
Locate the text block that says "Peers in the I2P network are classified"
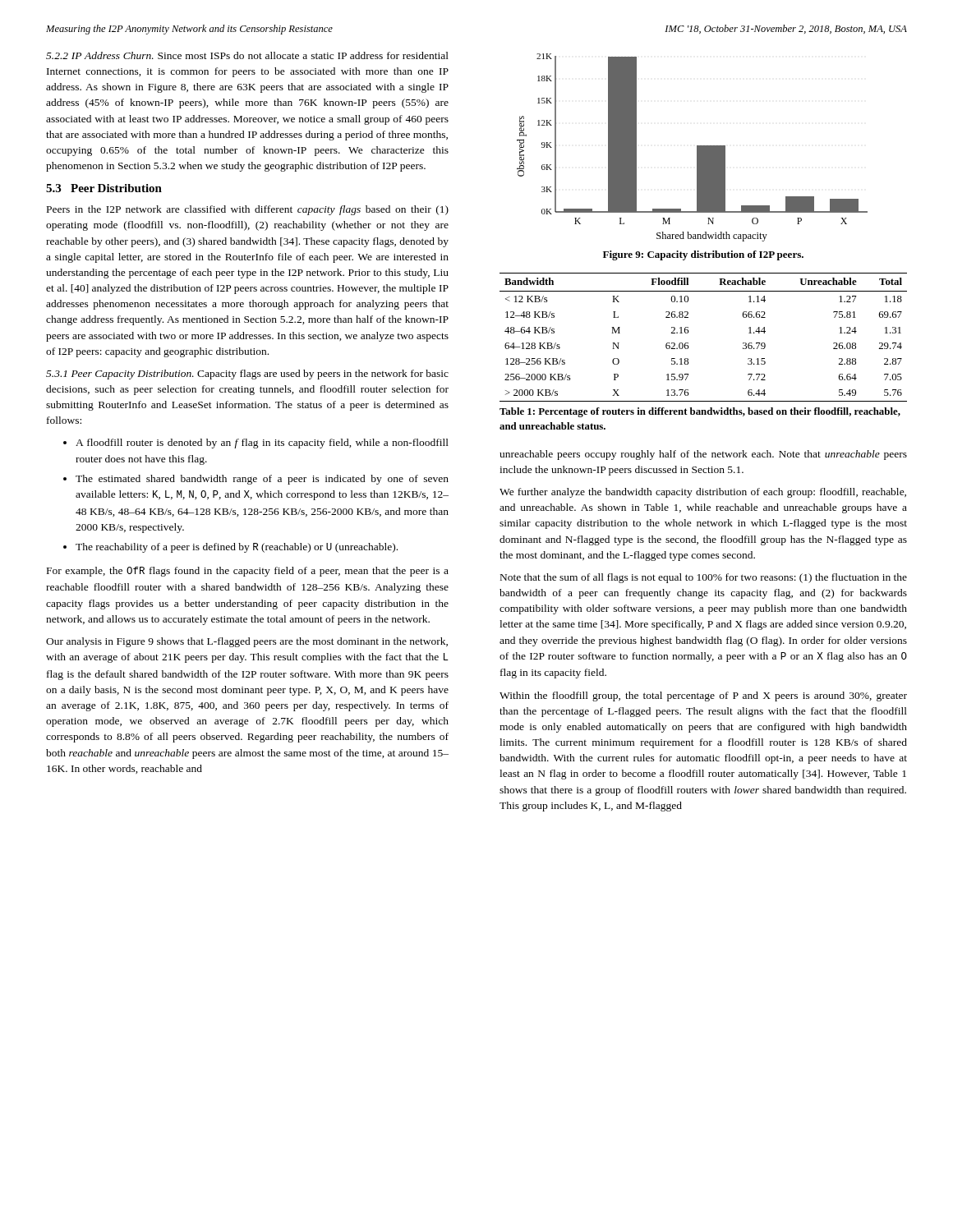pos(247,280)
